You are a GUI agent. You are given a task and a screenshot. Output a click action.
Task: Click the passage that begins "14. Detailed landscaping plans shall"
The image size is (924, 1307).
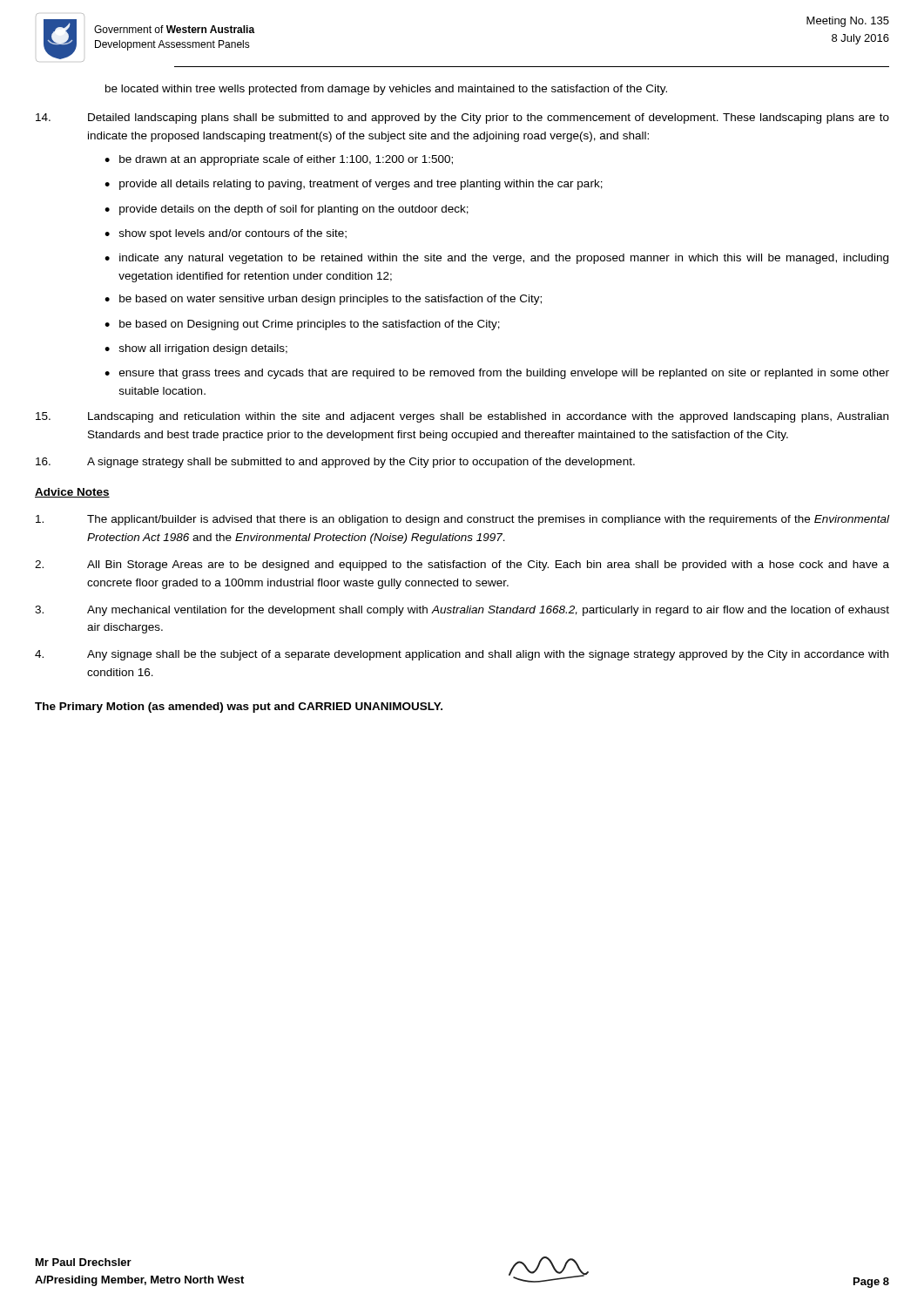(462, 127)
